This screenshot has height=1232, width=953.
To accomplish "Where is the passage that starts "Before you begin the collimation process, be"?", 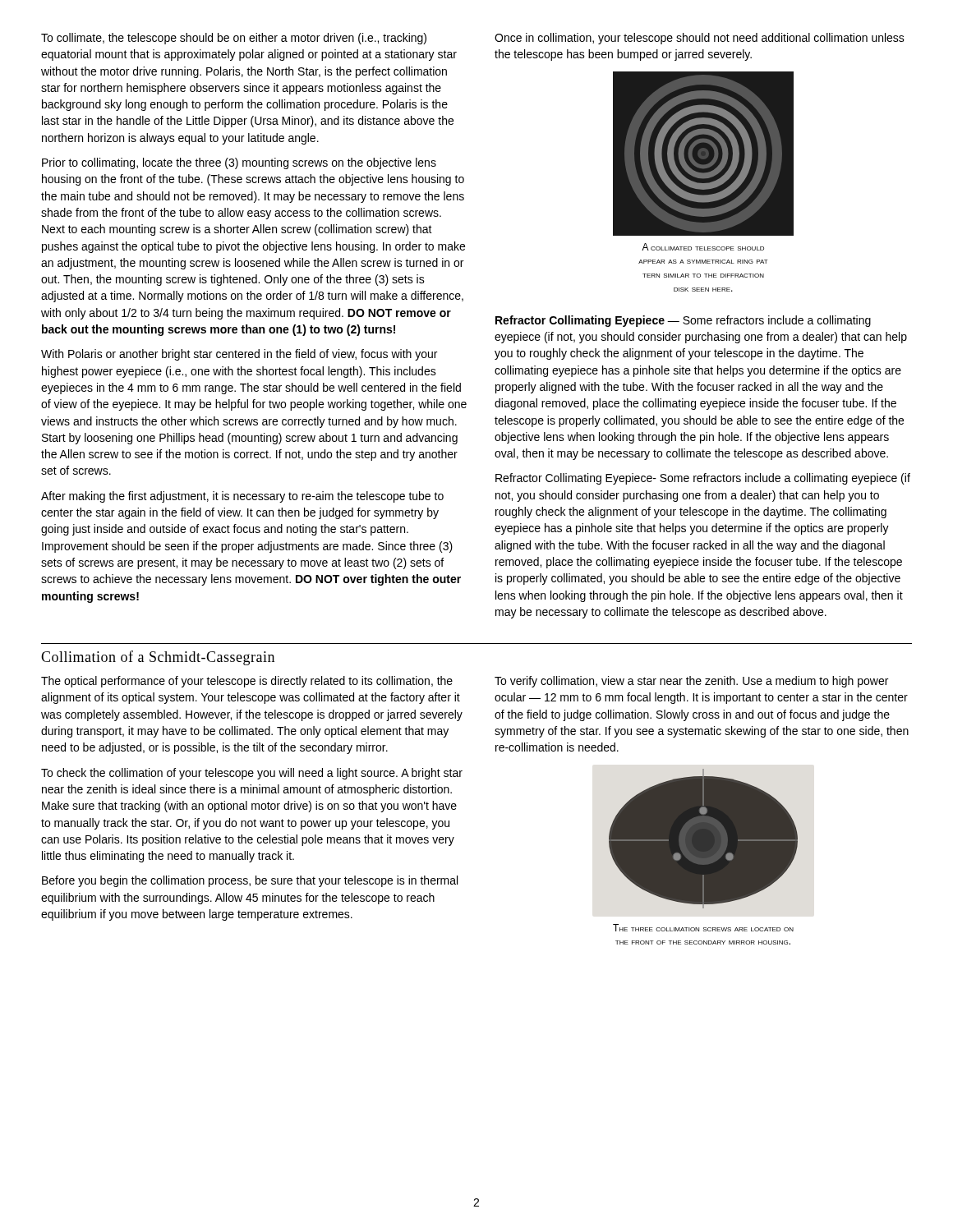I will (255, 898).
